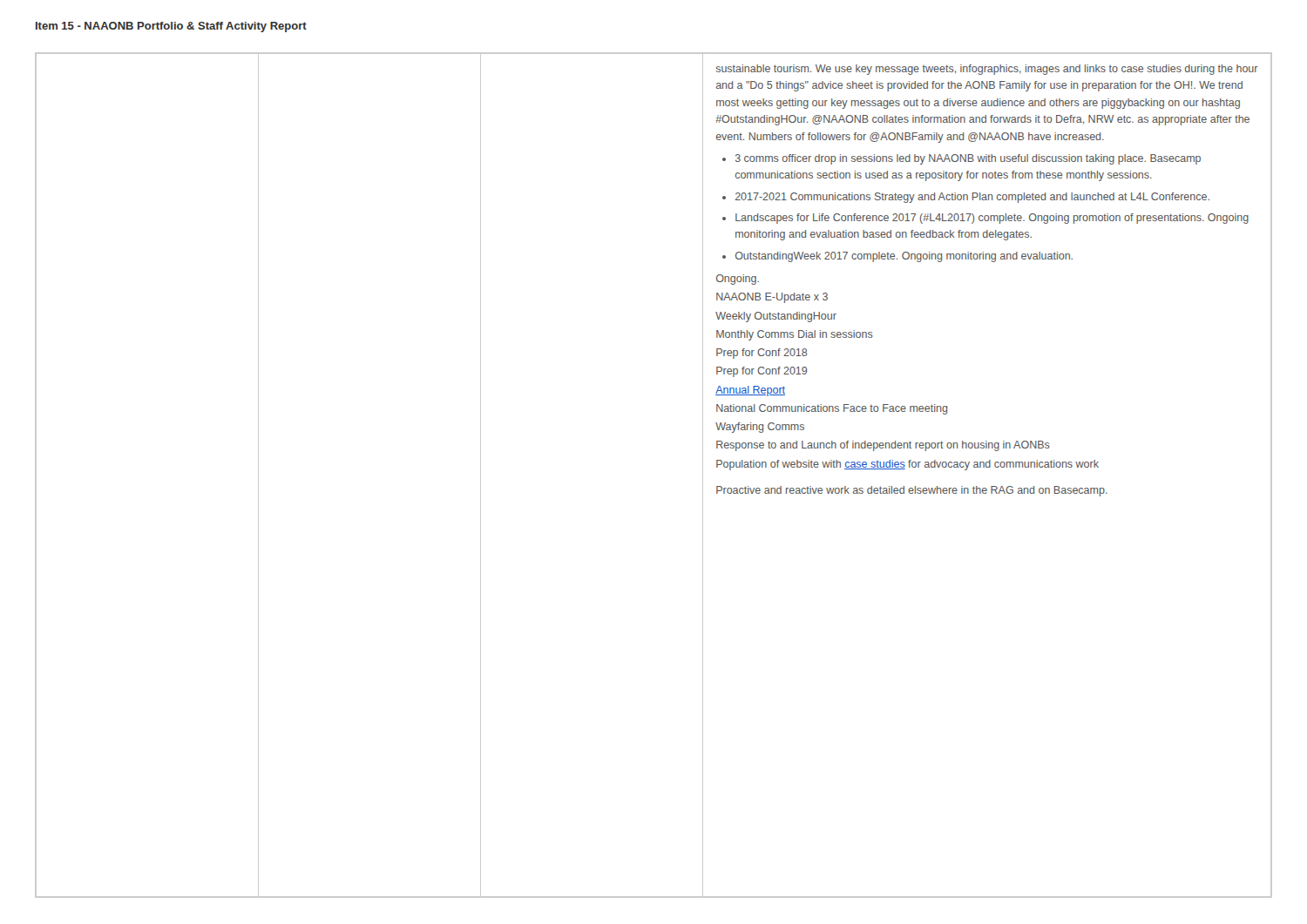Find the table that mentions "sustainable tourism. We use"

click(654, 475)
